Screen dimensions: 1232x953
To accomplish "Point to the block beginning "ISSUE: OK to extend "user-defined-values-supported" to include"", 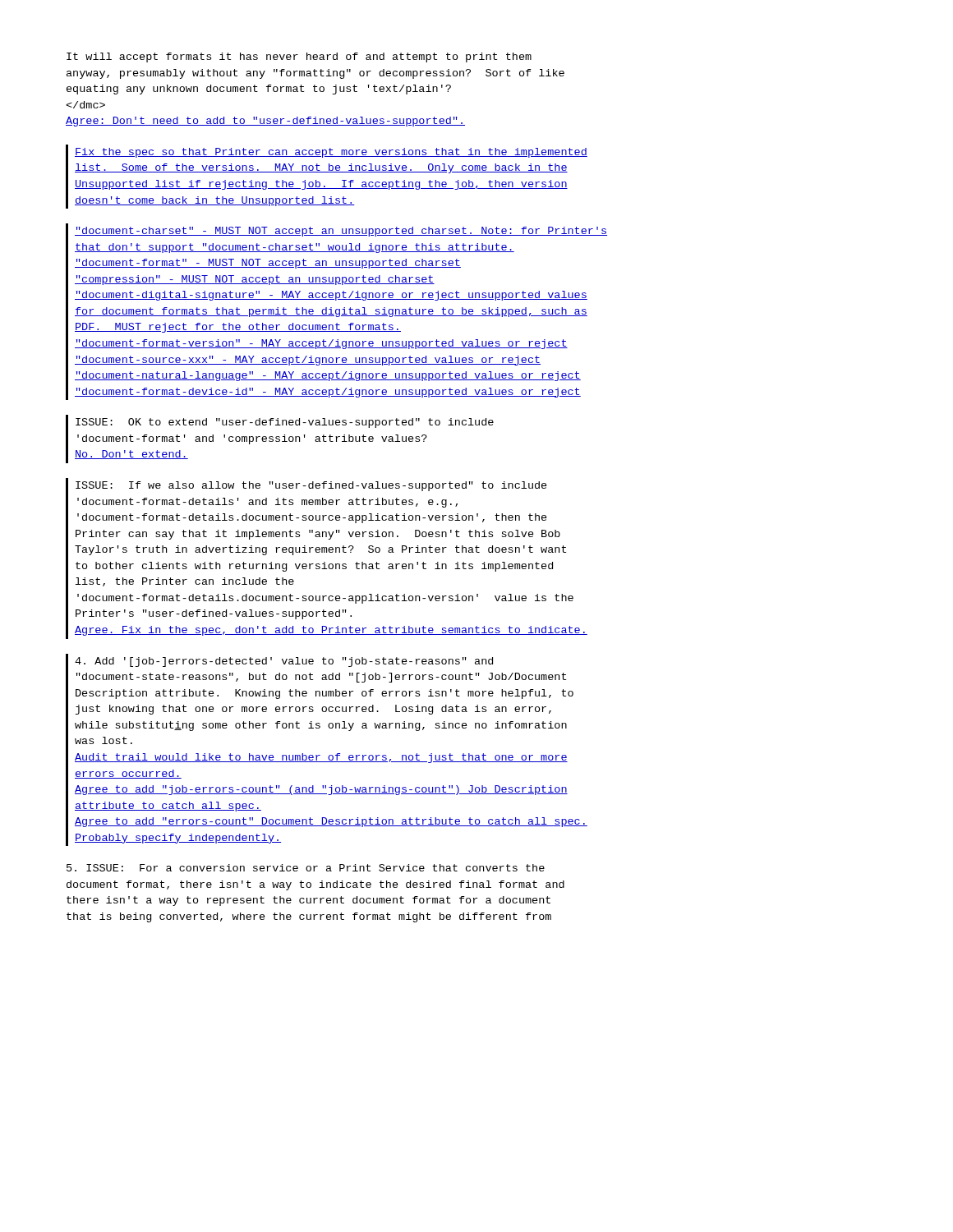I will (284, 439).
